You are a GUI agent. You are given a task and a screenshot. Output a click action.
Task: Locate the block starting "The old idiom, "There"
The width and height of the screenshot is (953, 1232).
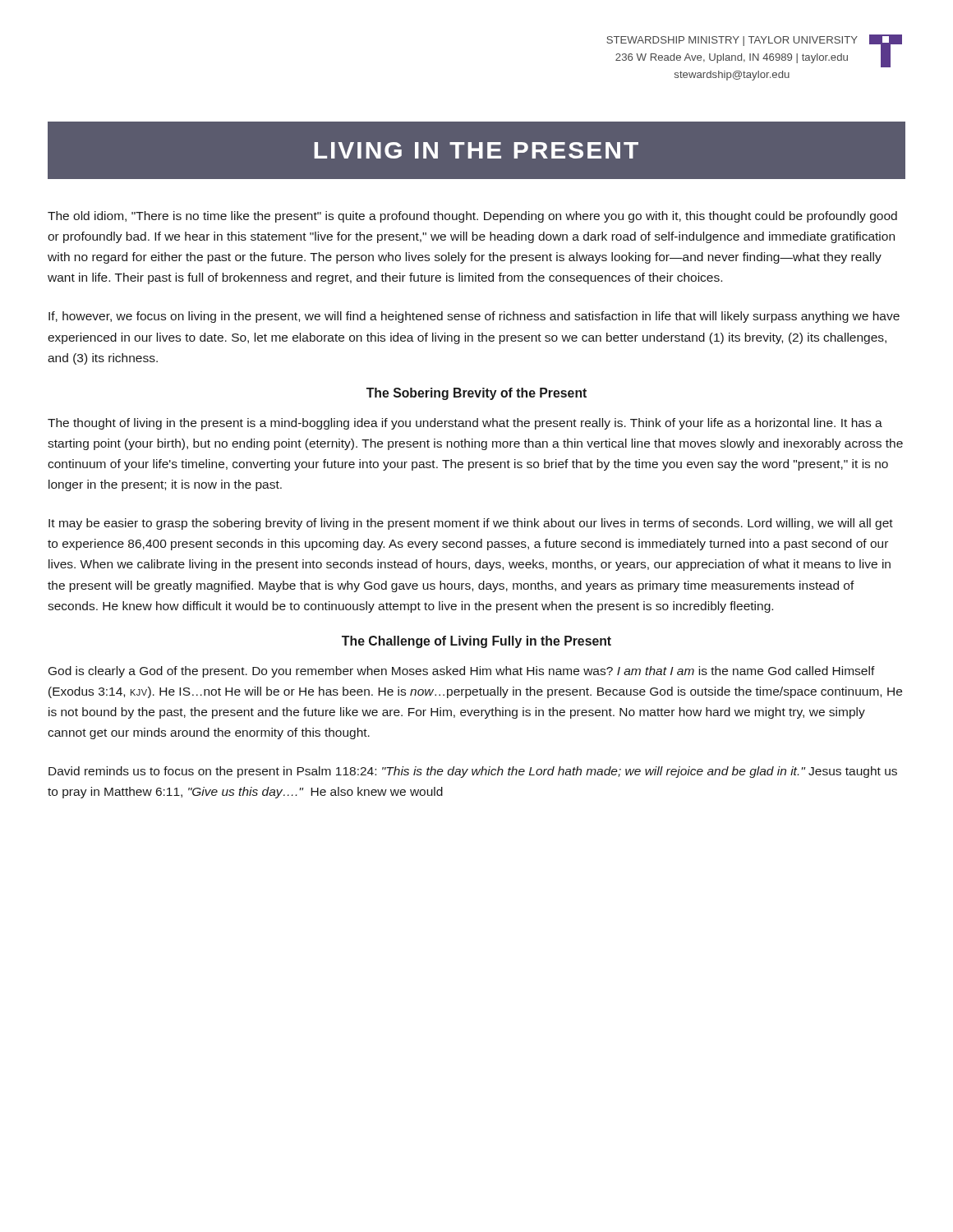coord(473,247)
